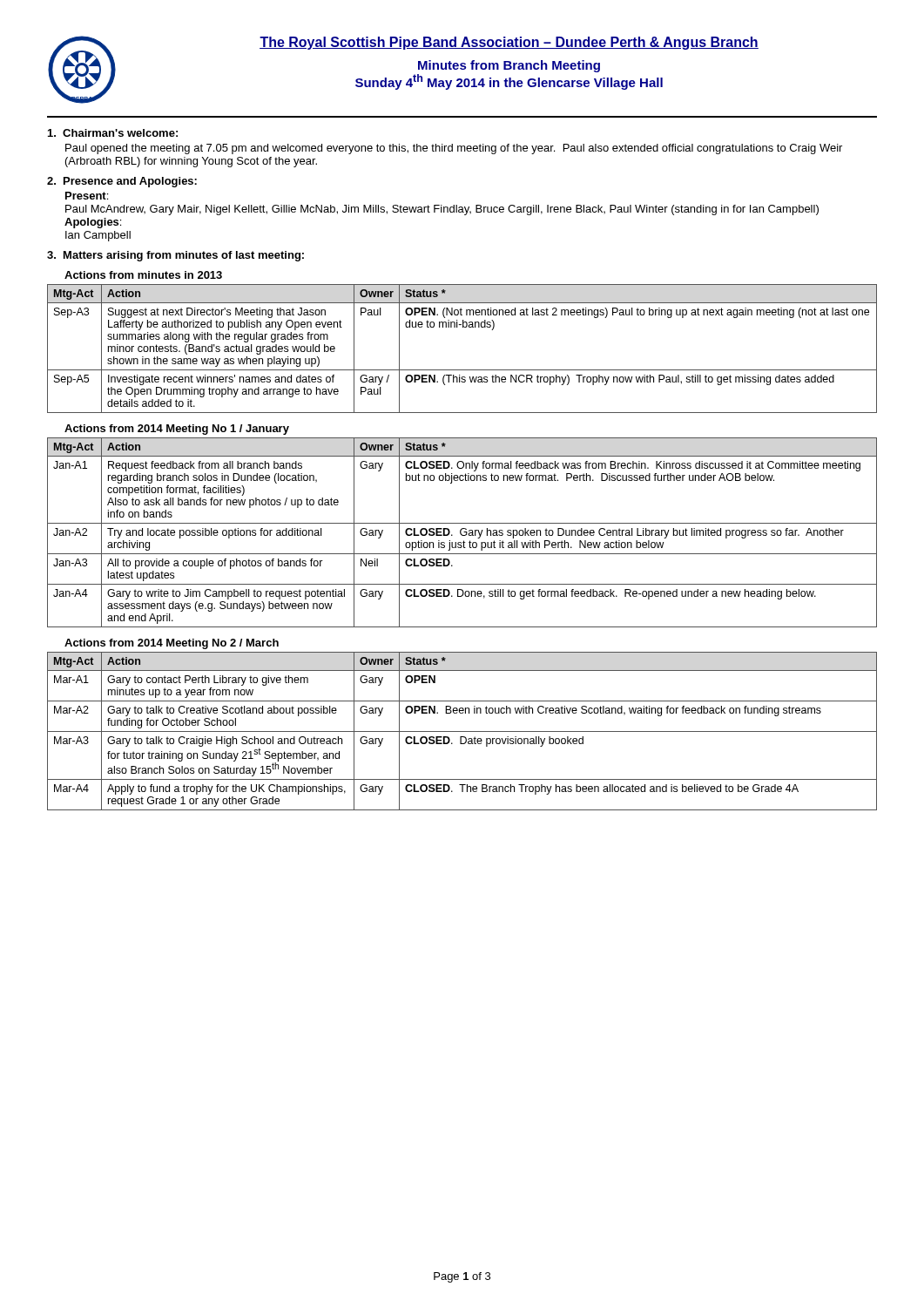Click on the table containing "All to provide a"
The width and height of the screenshot is (924, 1307).
[x=462, y=532]
